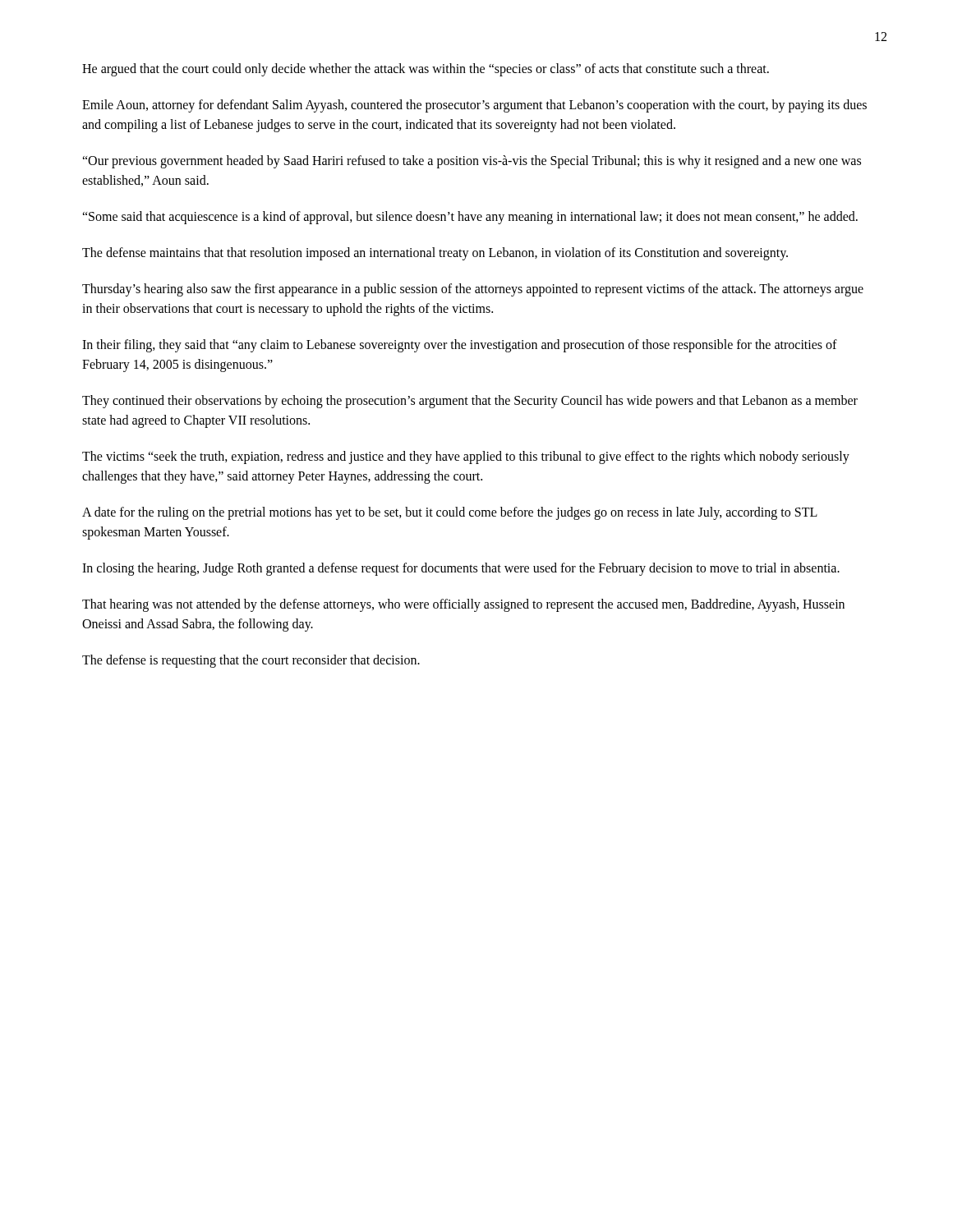Click on the text block with the text "The victims “seek"
The height and width of the screenshot is (1232, 953).
466,466
